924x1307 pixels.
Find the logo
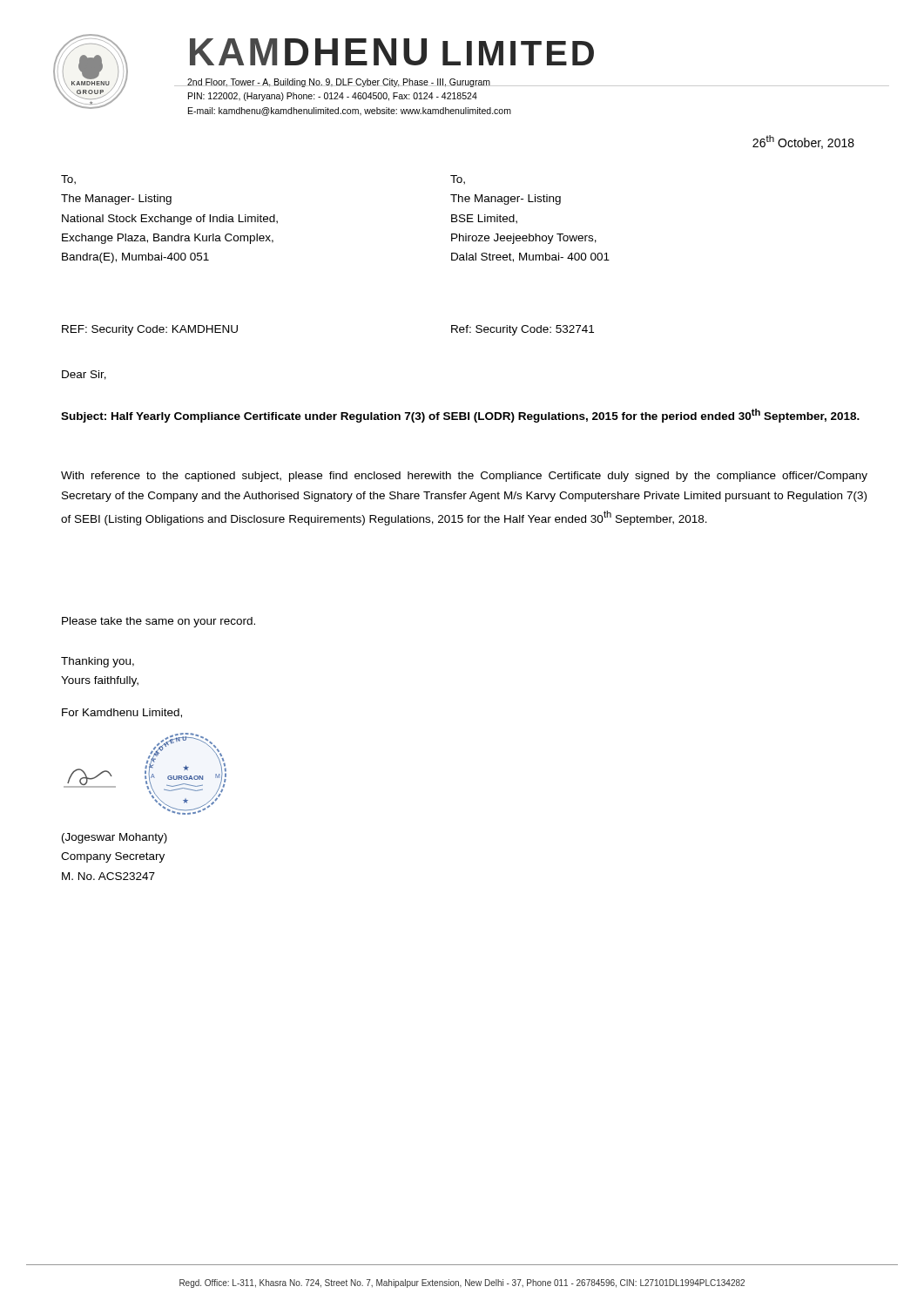point(94,71)
